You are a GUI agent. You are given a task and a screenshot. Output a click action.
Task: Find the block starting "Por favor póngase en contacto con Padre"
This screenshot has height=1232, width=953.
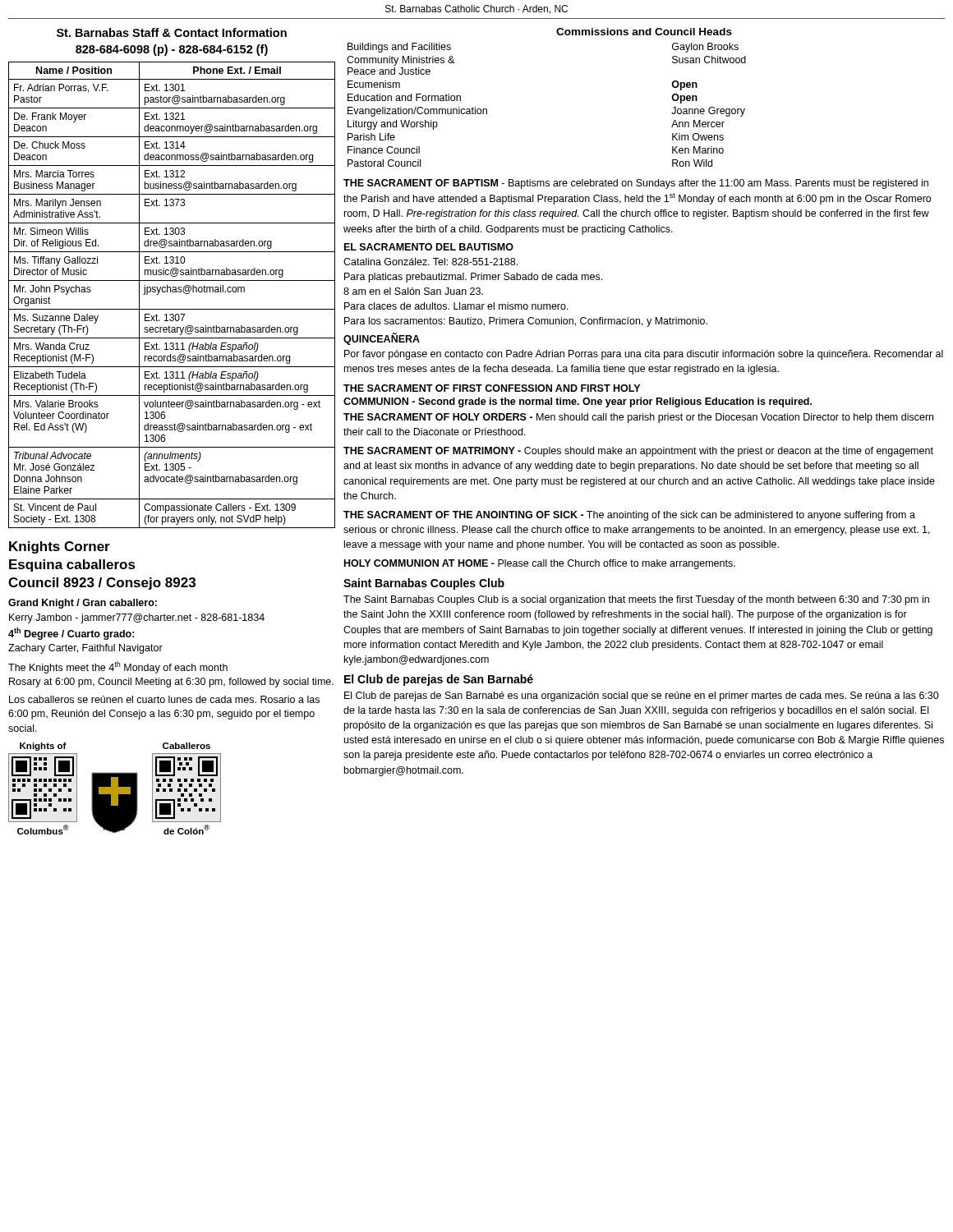click(x=643, y=362)
